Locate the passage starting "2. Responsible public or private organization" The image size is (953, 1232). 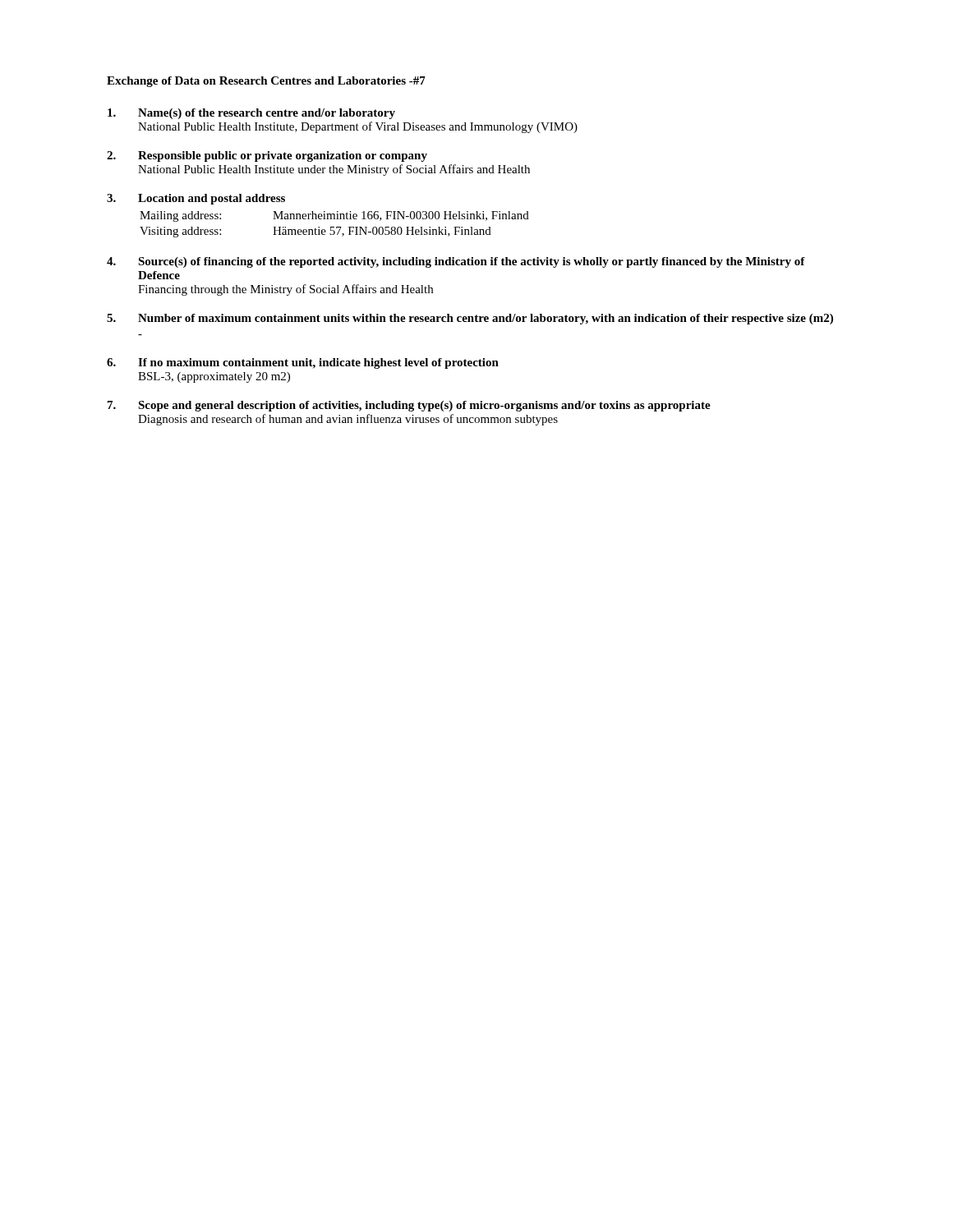(476, 163)
